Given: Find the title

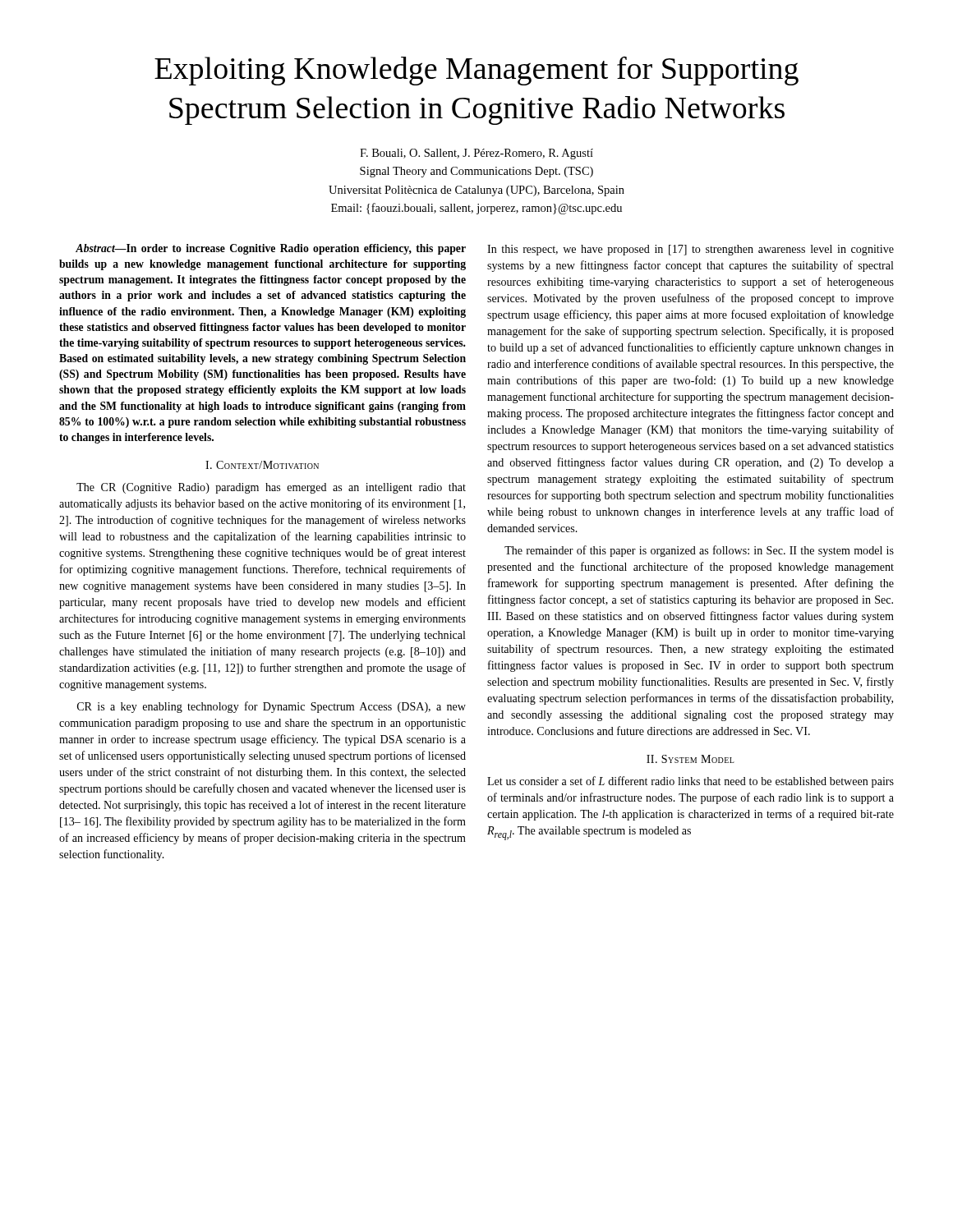Looking at the screenshot, I should (x=476, y=88).
